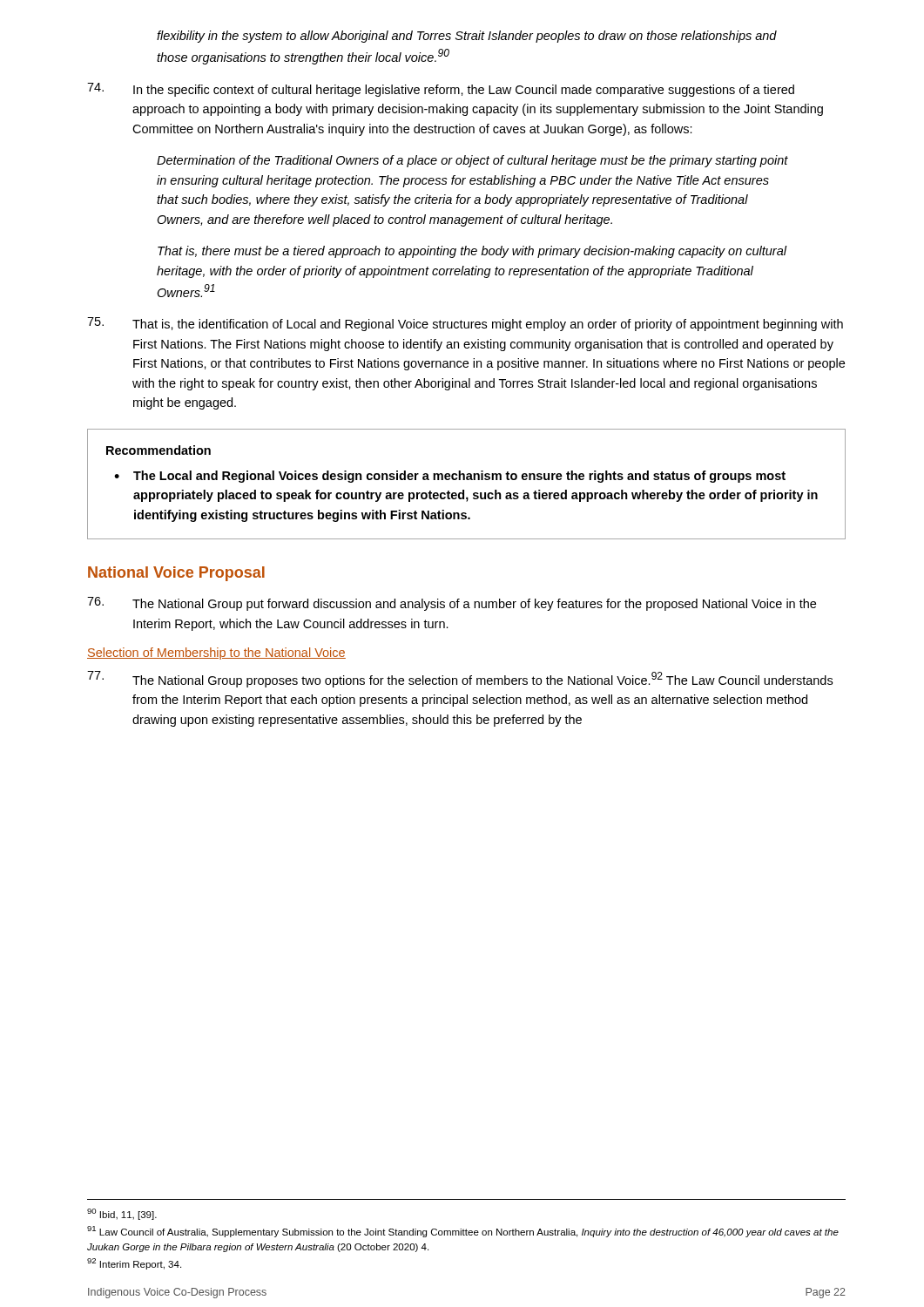The width and height of the screenshot is (924, 1307).
Task: Locate the table with the text "Recommendation • The Local"
Action: (466, 484)
